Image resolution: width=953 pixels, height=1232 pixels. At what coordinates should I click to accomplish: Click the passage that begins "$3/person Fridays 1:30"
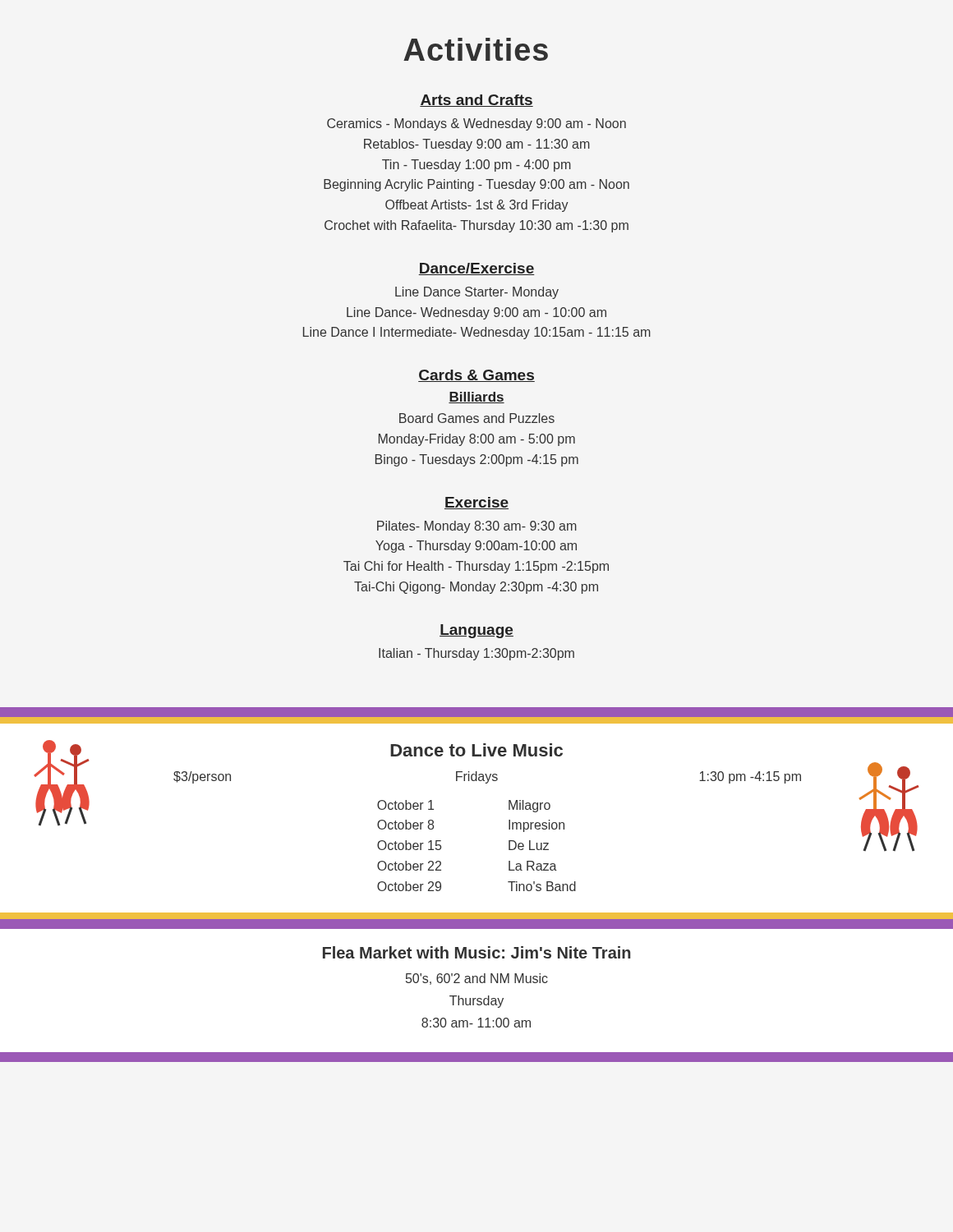click(x=476, y=777)
